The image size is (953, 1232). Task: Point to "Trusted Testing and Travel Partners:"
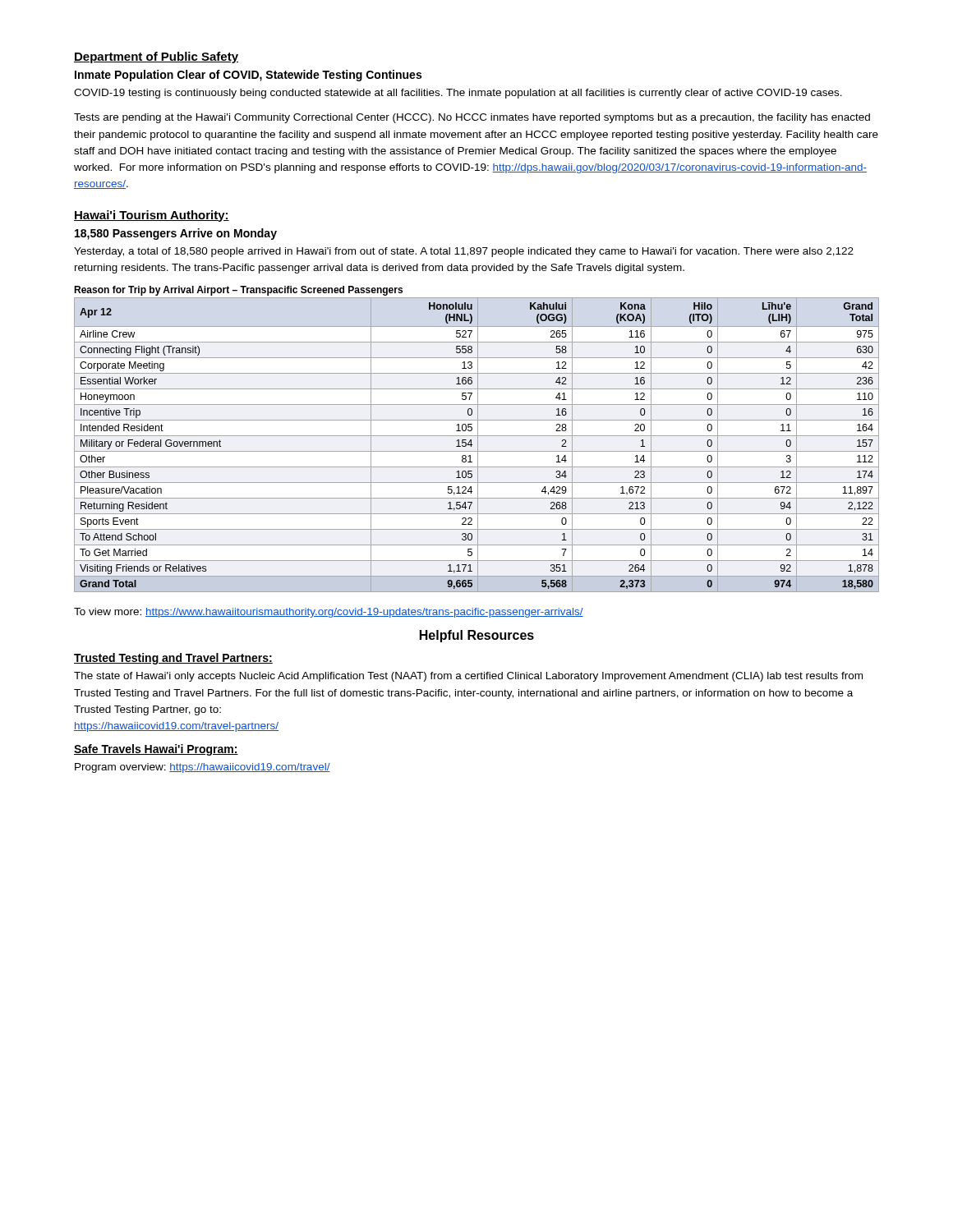[173, 658]
